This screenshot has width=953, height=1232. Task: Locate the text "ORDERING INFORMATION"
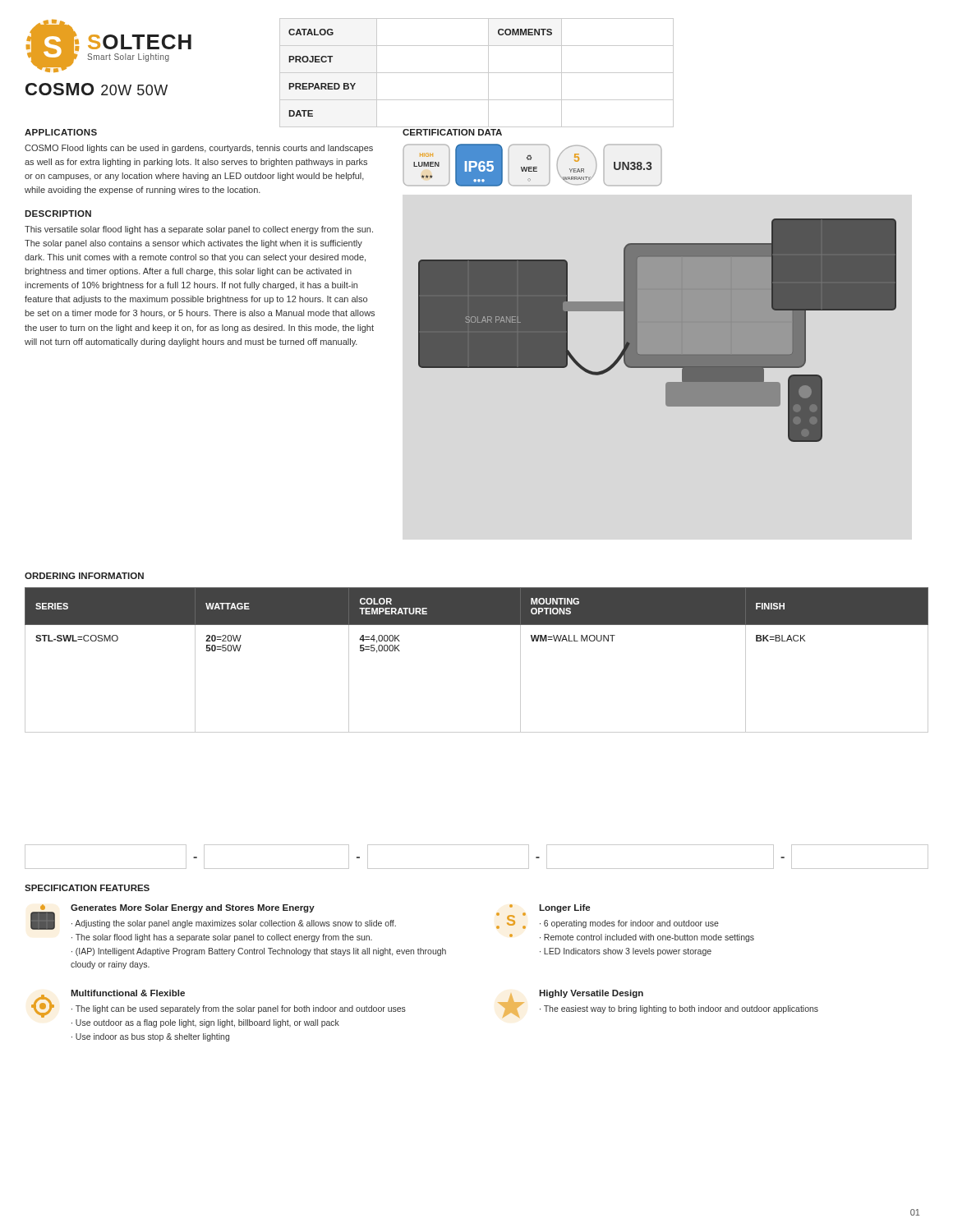point(84,576)
